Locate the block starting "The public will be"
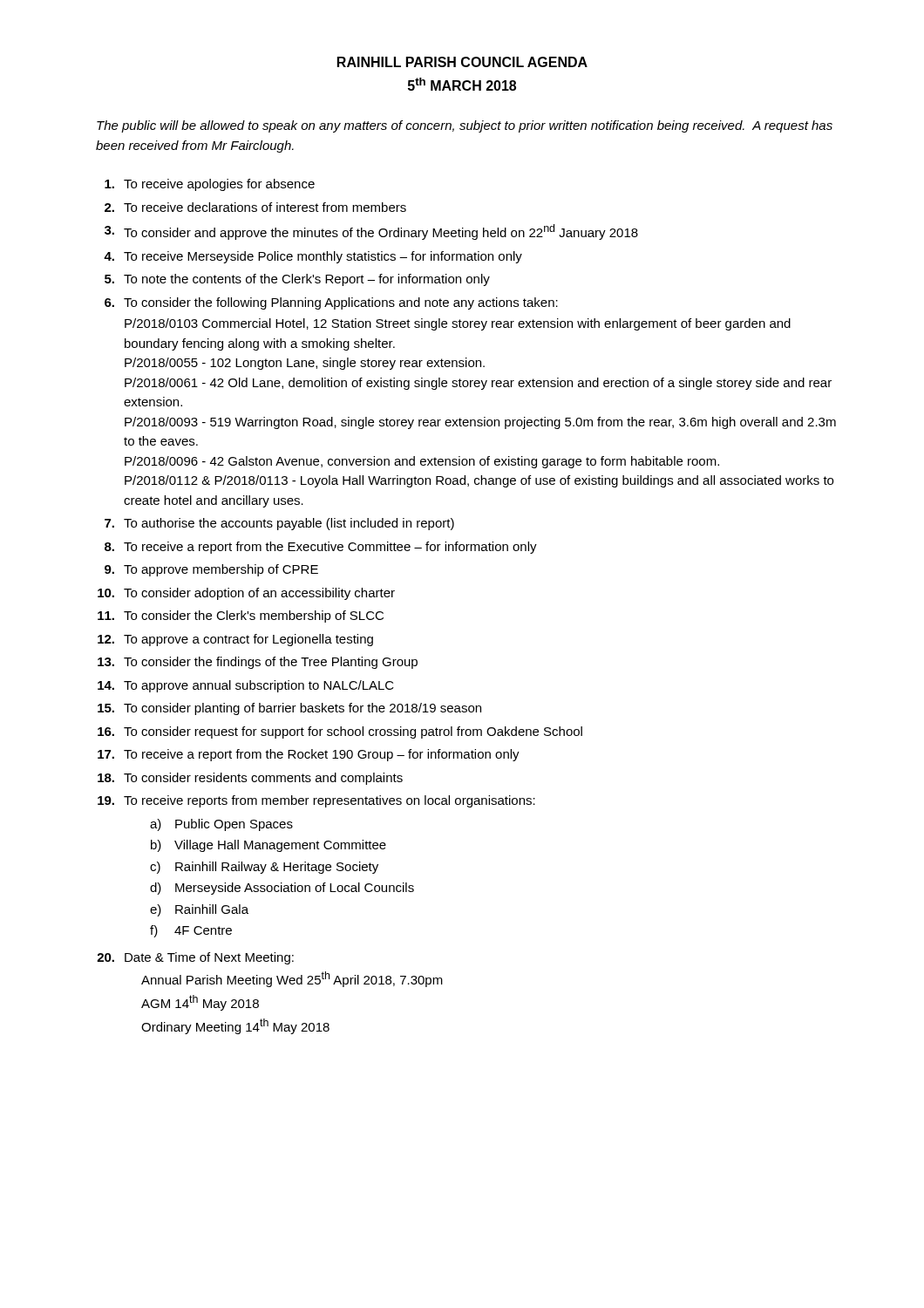The width and height of the screenshot is (924, 1308). (x=464, y=135)
